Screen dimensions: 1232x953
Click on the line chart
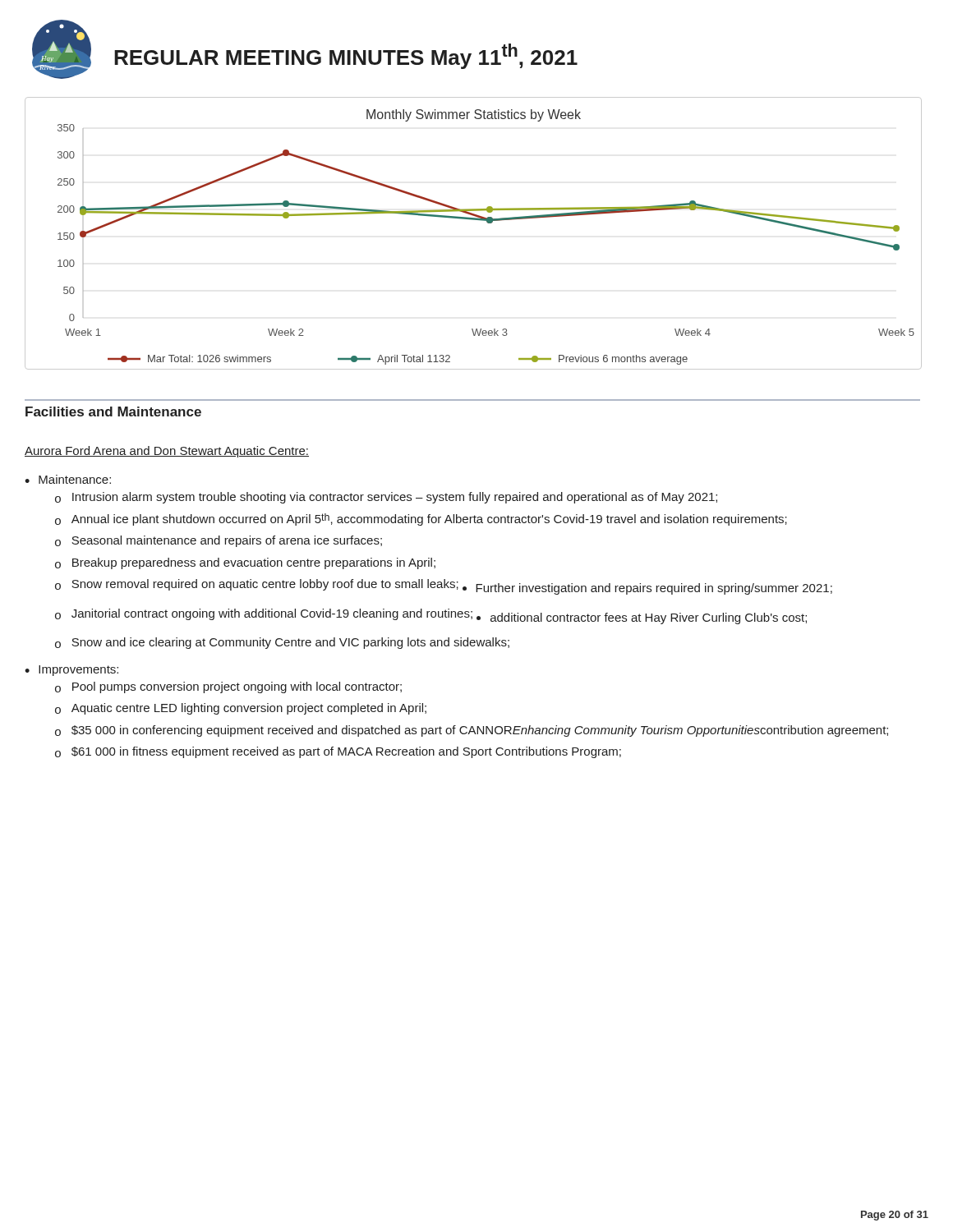tap(473, 233)
